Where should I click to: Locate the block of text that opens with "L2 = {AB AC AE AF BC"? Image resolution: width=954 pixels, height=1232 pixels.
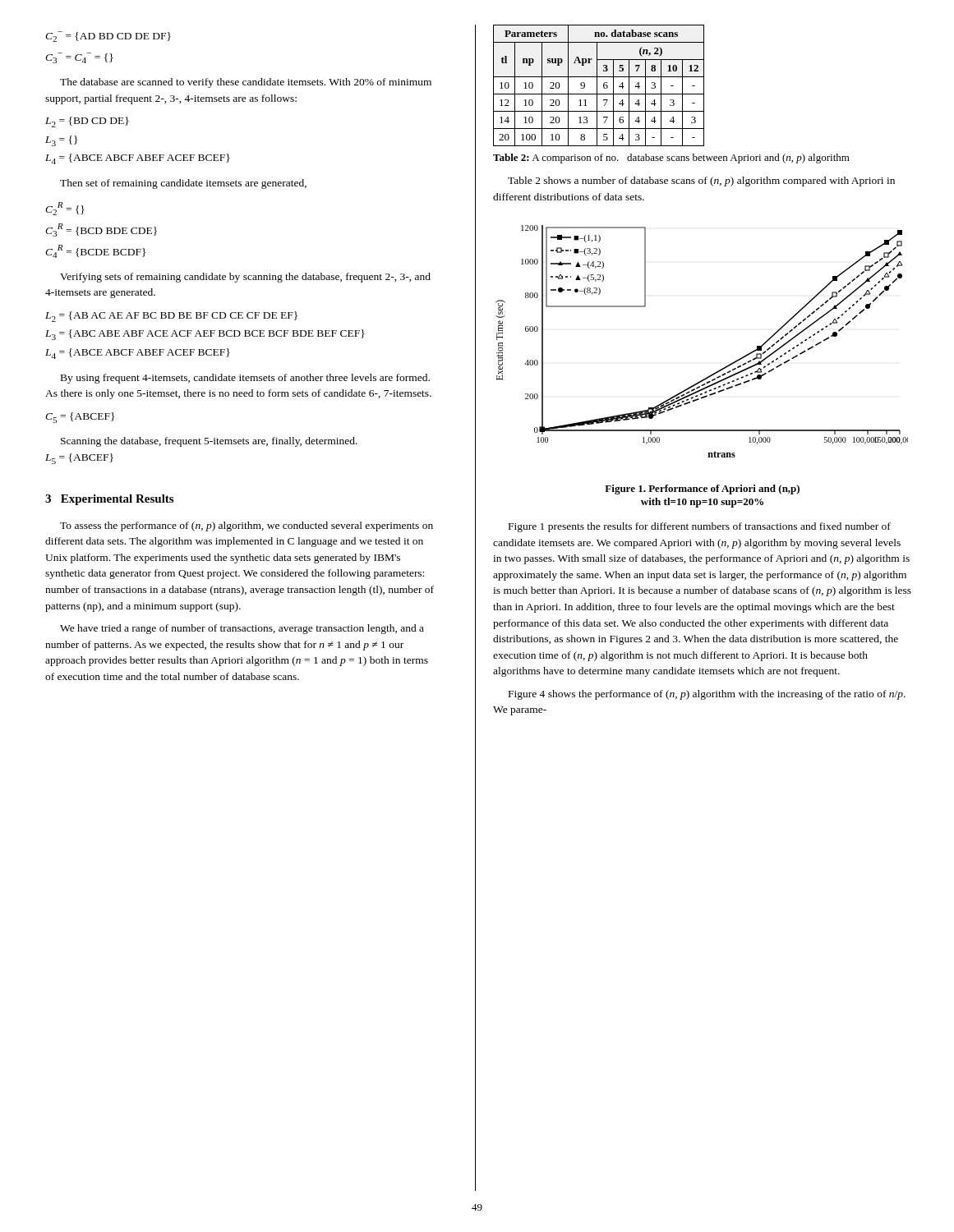pyautogui.click(x=205, y=334)
